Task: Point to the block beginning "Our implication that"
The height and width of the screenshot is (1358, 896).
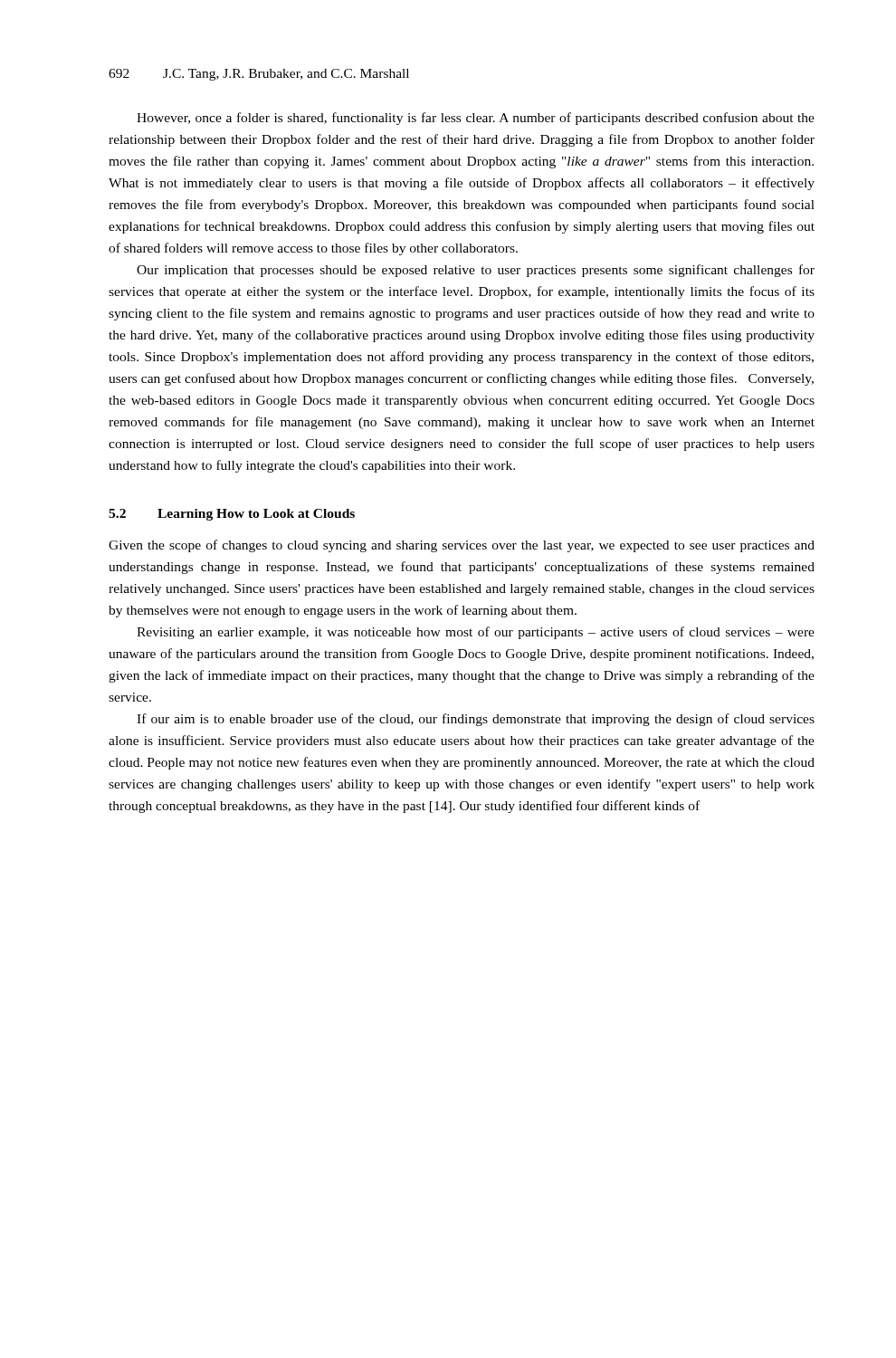Action: (x=462, y=368)
